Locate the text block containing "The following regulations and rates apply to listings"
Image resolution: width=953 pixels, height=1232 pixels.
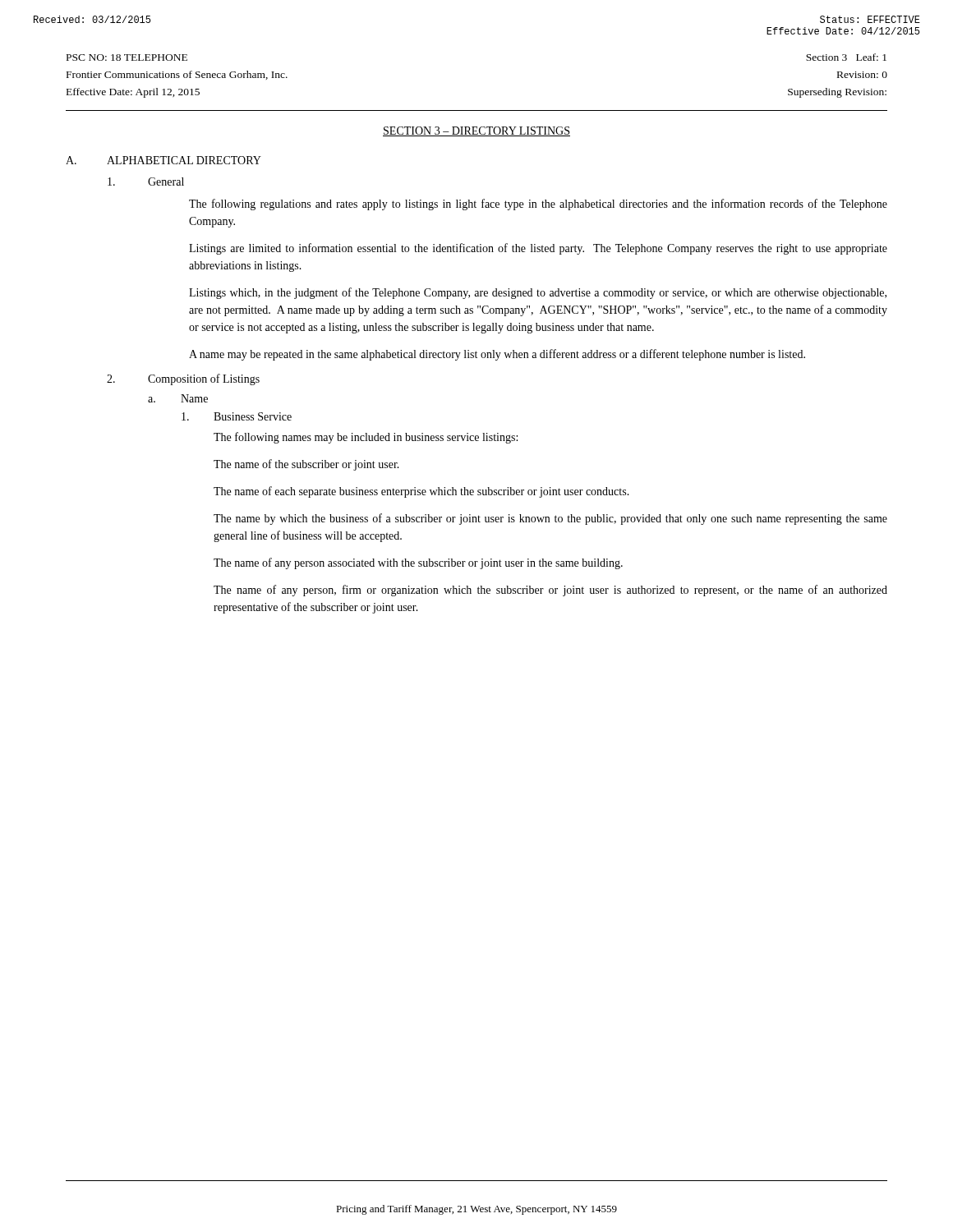pos(538,213)
